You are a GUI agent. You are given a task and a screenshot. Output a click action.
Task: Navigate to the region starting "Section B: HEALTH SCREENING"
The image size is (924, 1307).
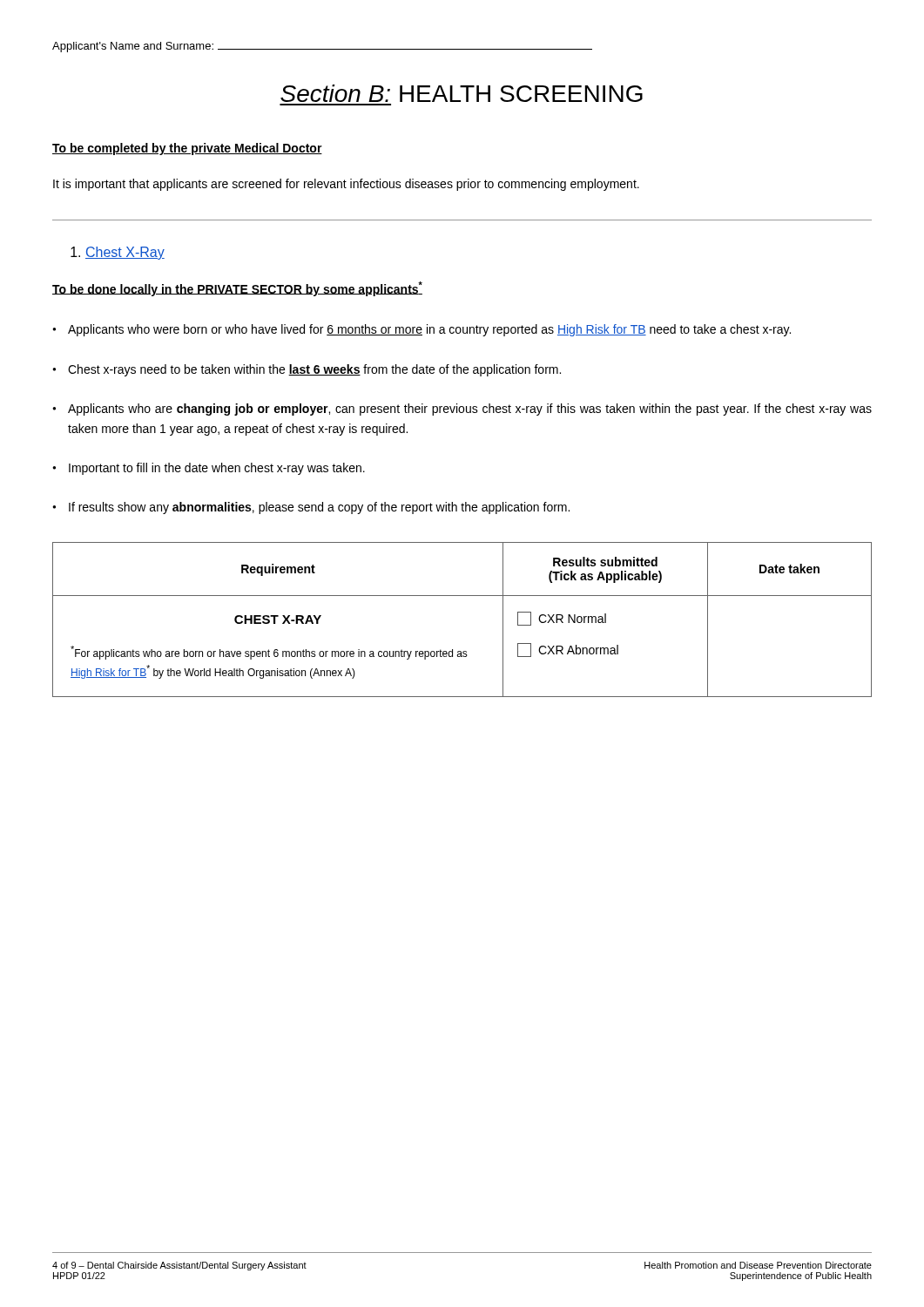462,94
